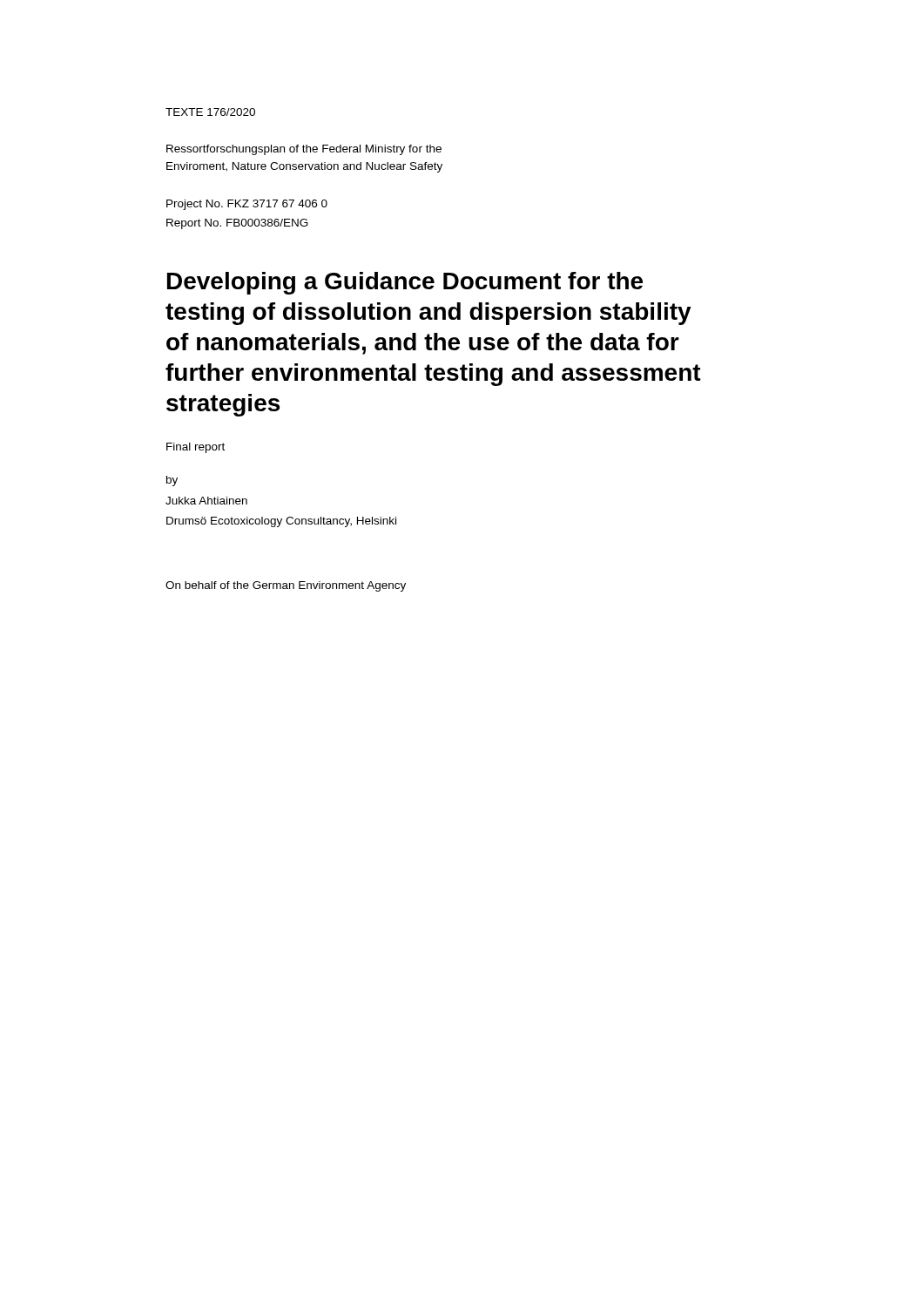Viewport: 924px width, 1307px height.
Task: Click on the text block with the text "Project No. FKZ 3717 67 406"
Action: pyautogui.click(x=247, y=213)
